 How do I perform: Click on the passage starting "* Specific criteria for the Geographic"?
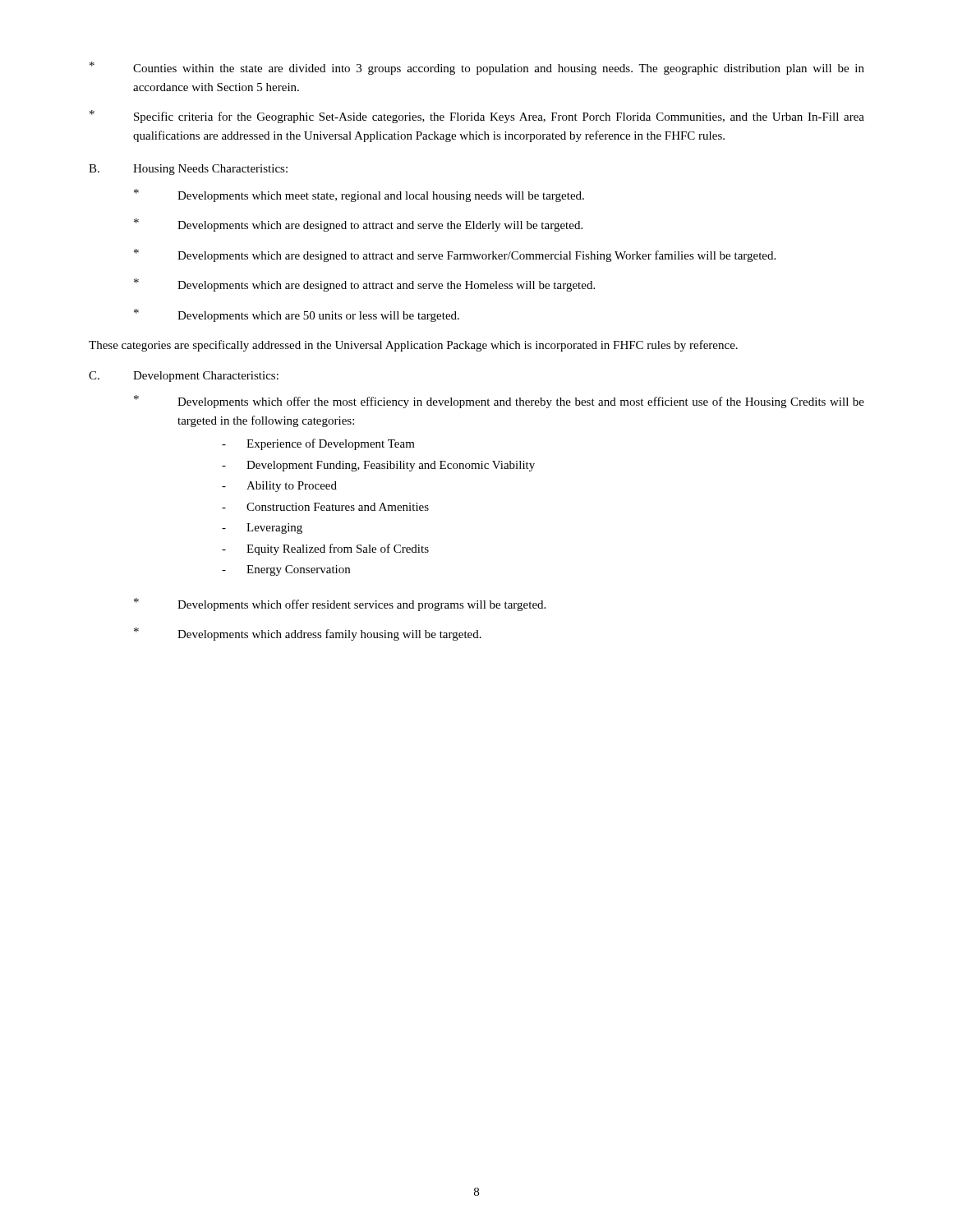coord(476,126)
